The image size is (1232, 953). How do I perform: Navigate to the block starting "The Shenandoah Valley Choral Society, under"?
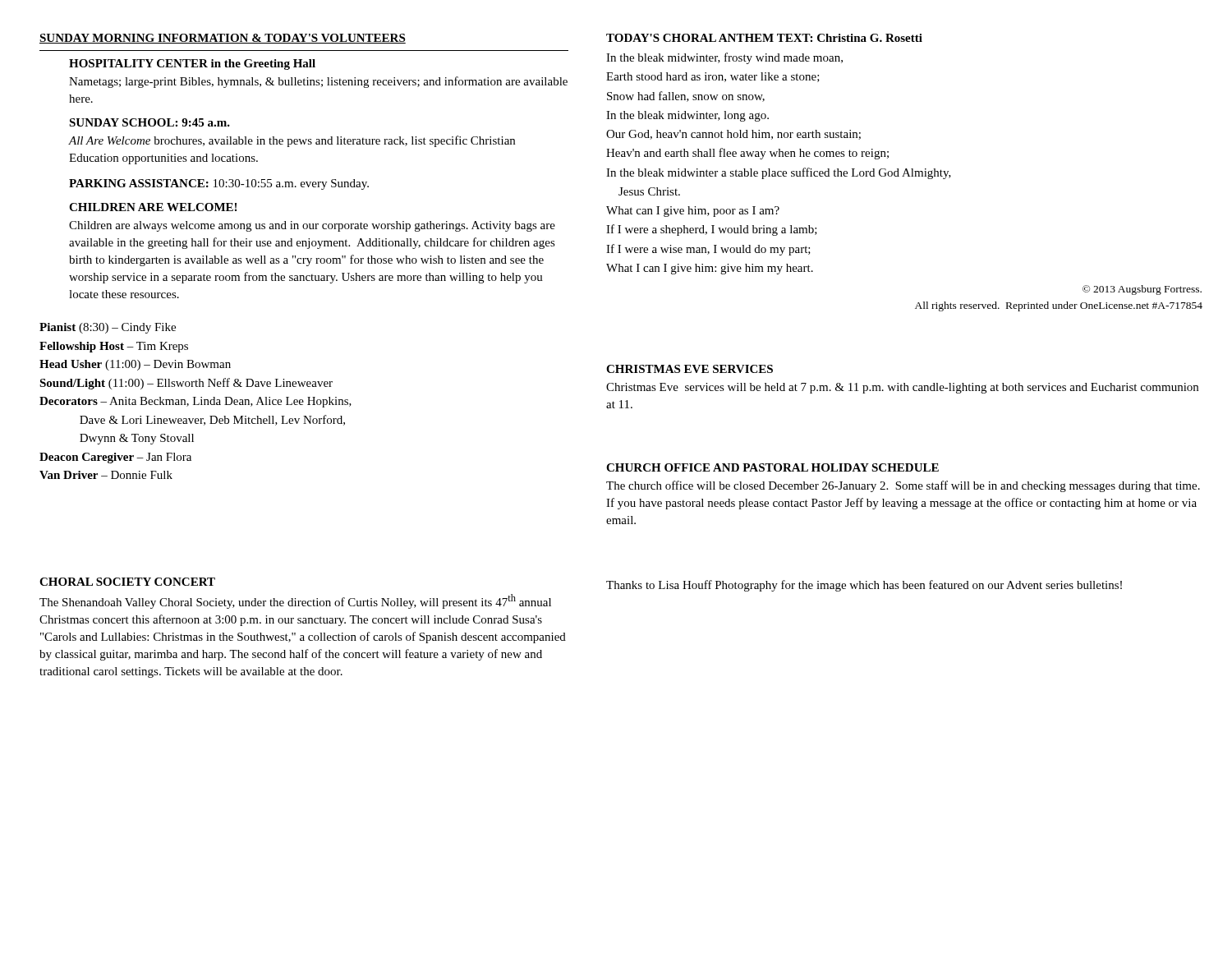(303, 635)
